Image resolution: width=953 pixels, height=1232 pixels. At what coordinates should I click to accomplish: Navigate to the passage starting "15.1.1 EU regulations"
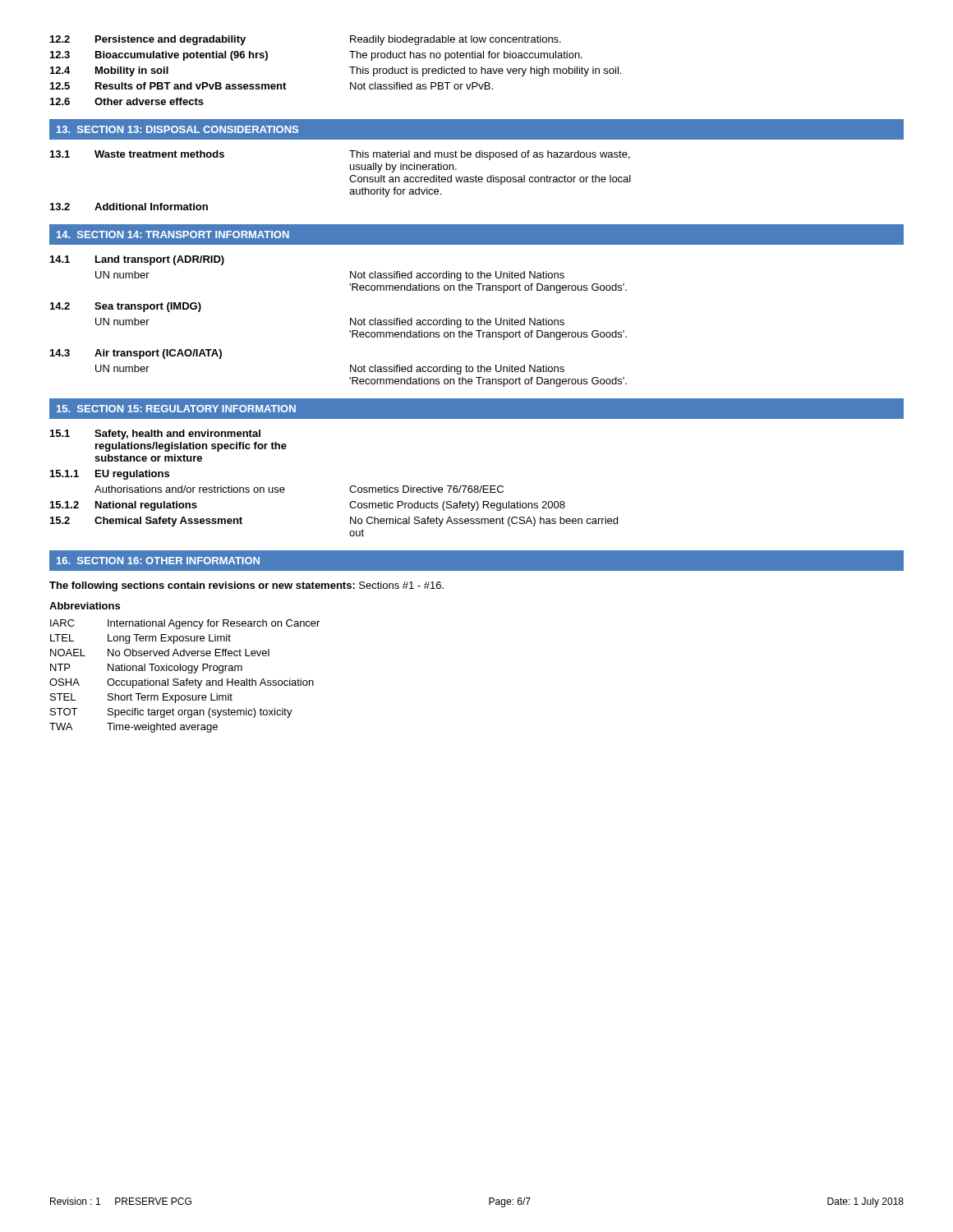pos(110,475)
